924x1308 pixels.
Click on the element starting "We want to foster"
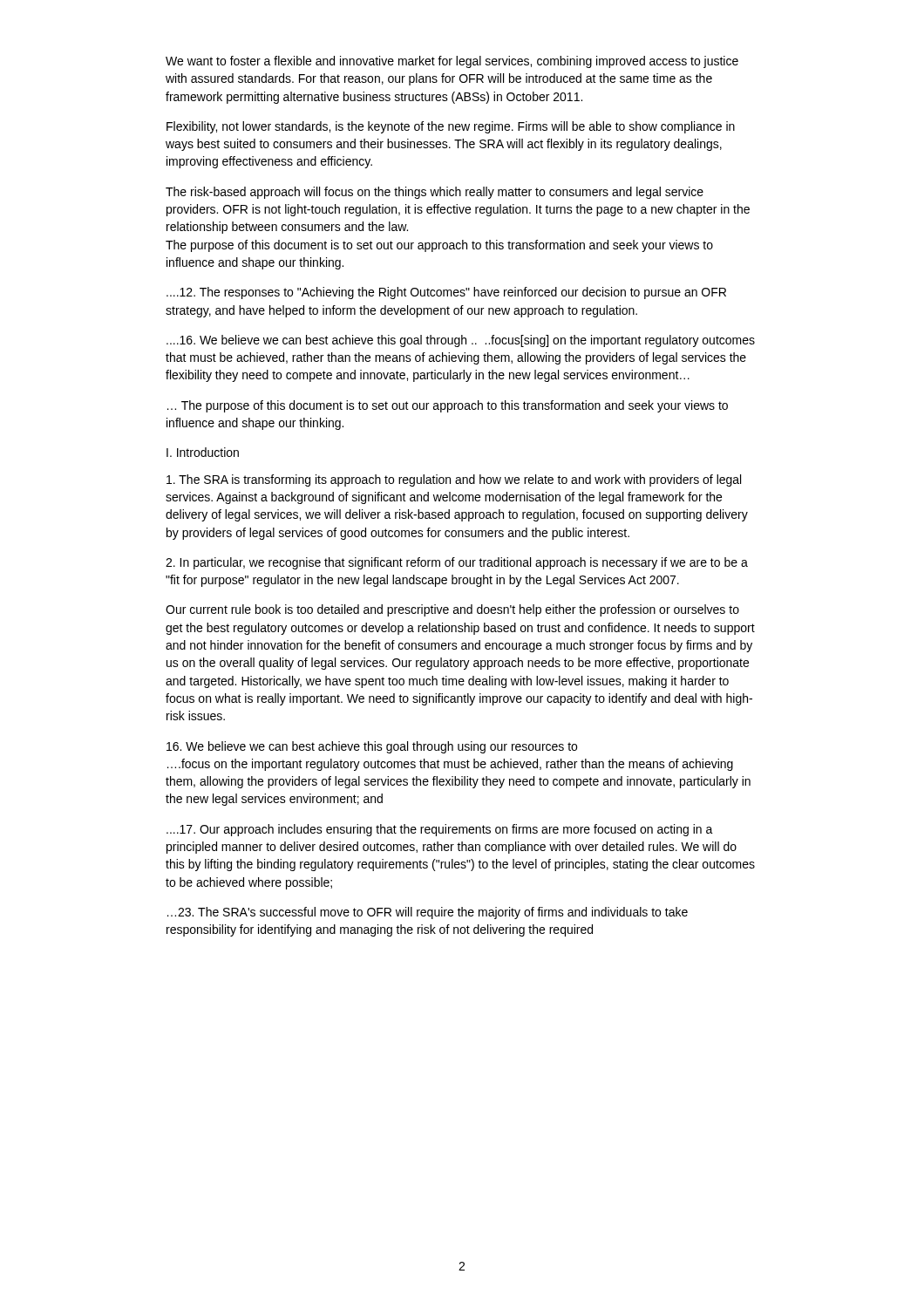click(452, 79)
